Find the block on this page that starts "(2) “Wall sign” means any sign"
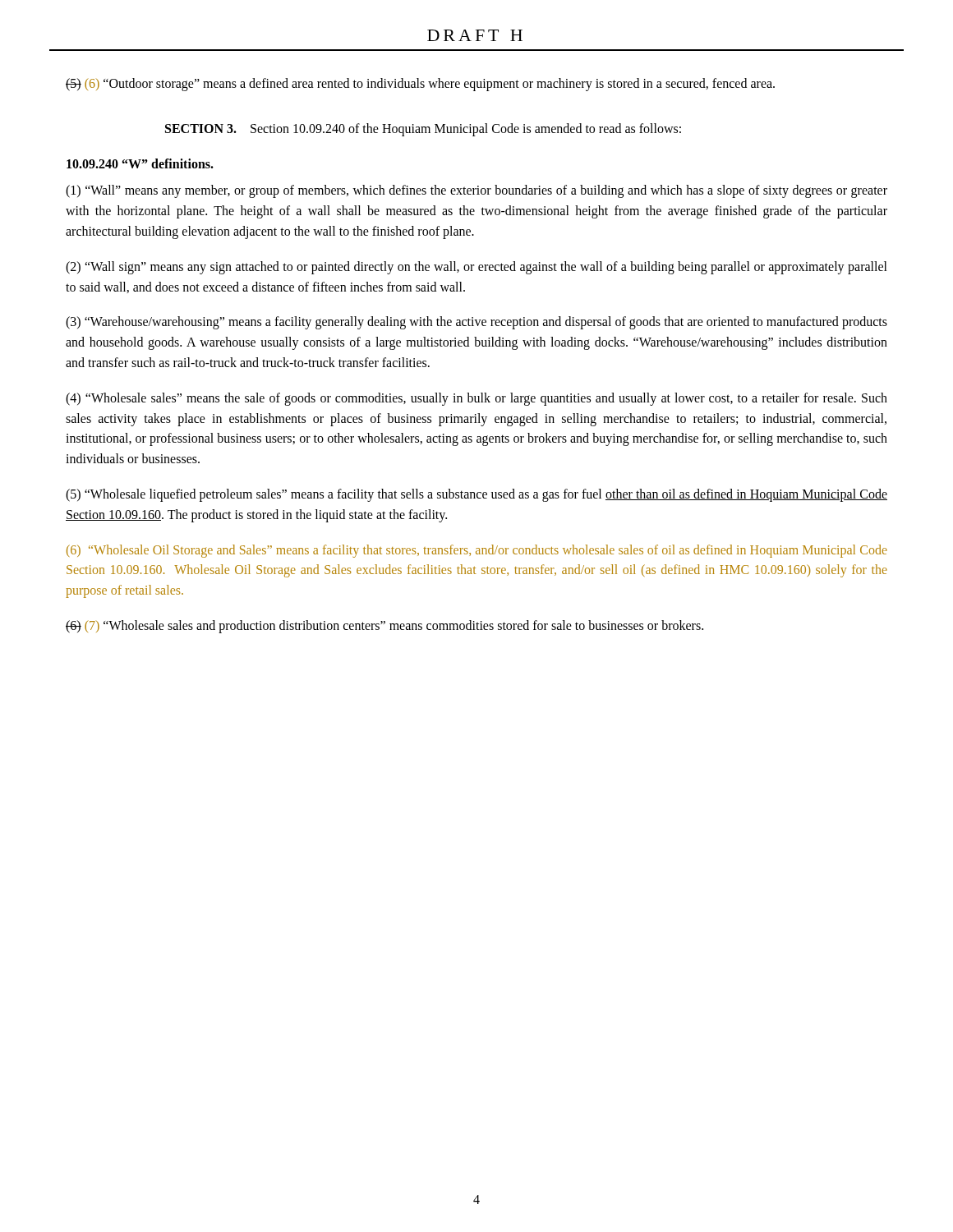This screenshot has height=1232, width=953. click(476, 277)
